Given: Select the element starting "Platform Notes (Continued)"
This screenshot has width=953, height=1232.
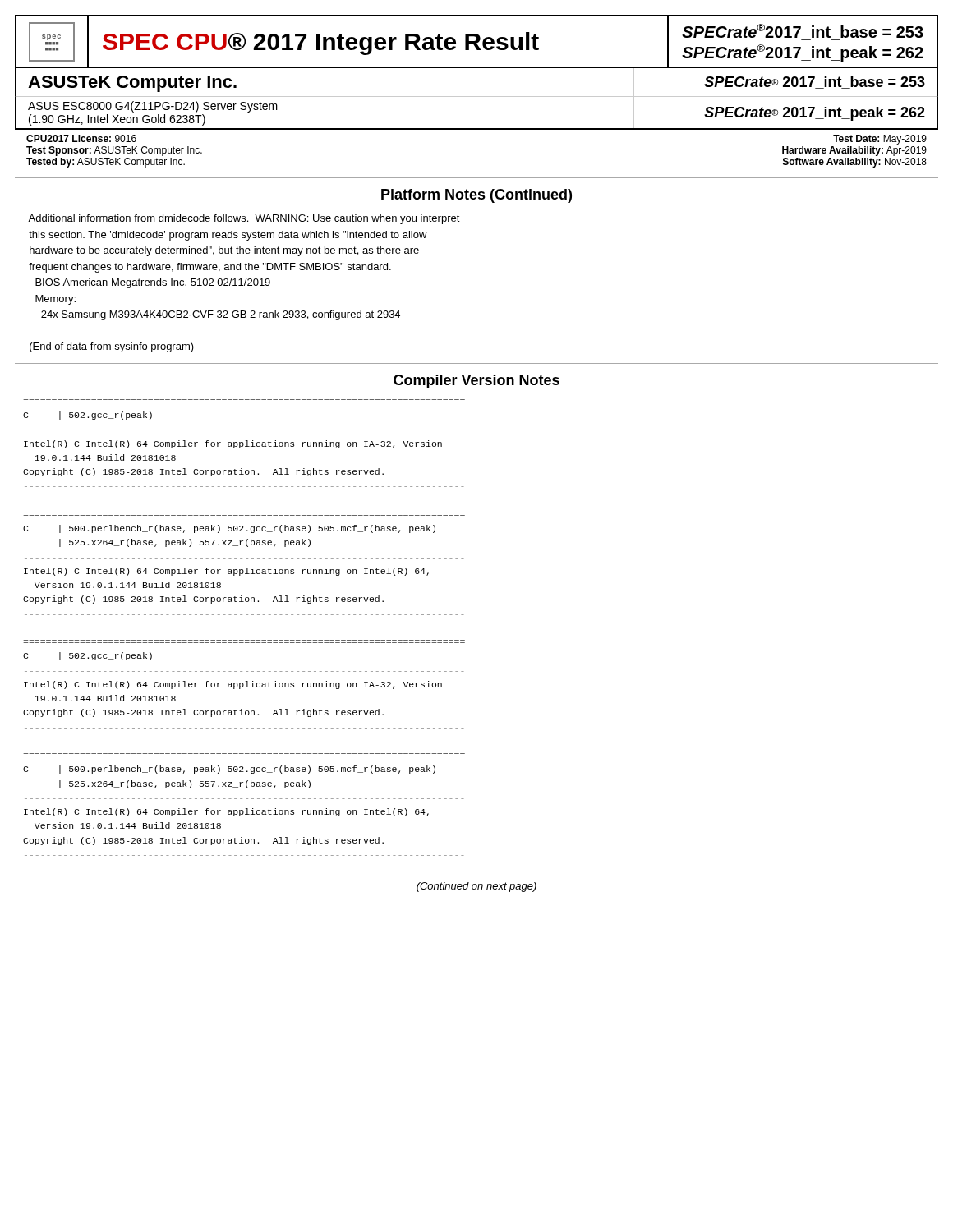Looking at the screenshot, I should 476,195.
